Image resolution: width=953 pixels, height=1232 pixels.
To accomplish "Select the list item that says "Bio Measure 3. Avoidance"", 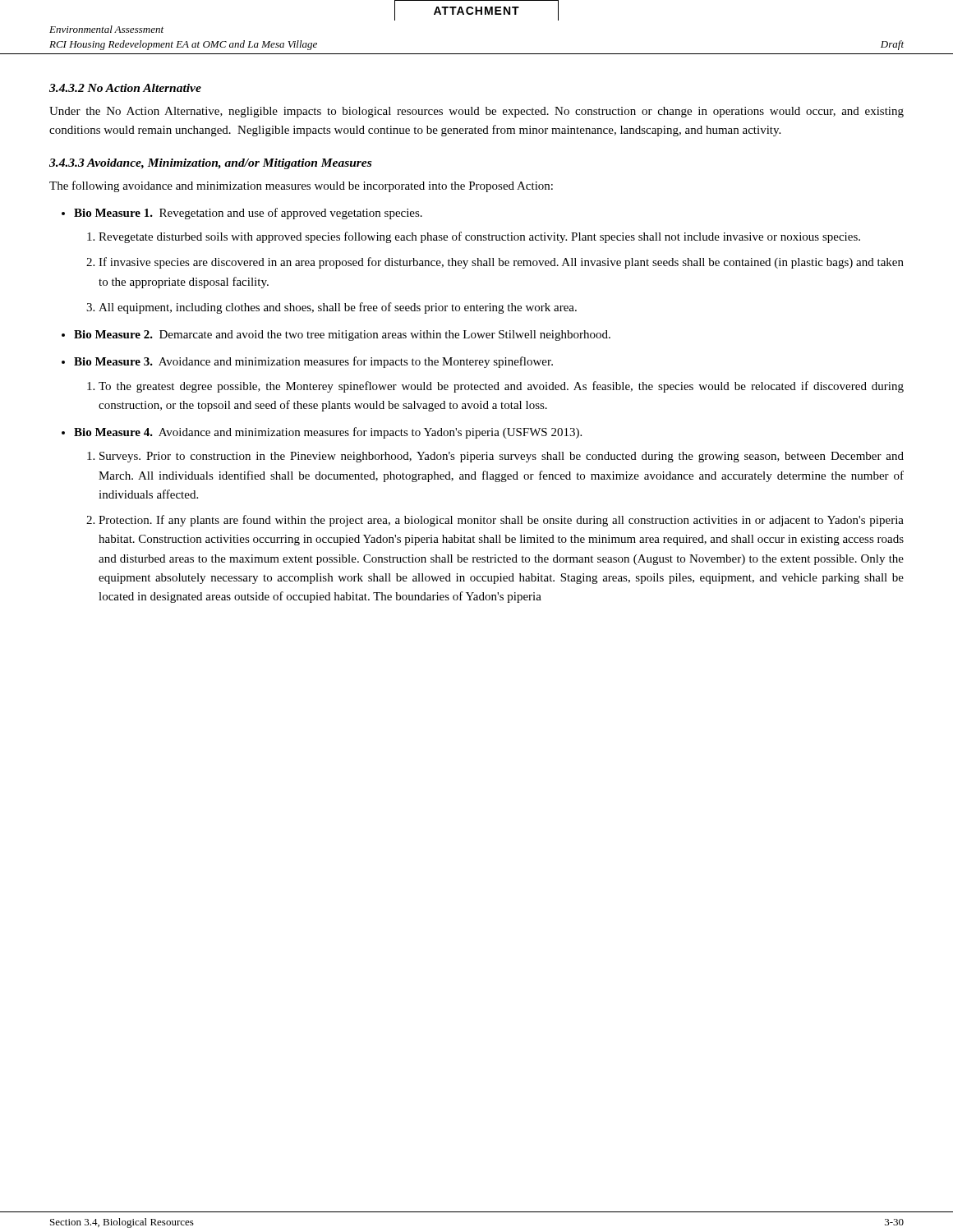I will pyautogui.click(x=489, y=385).
